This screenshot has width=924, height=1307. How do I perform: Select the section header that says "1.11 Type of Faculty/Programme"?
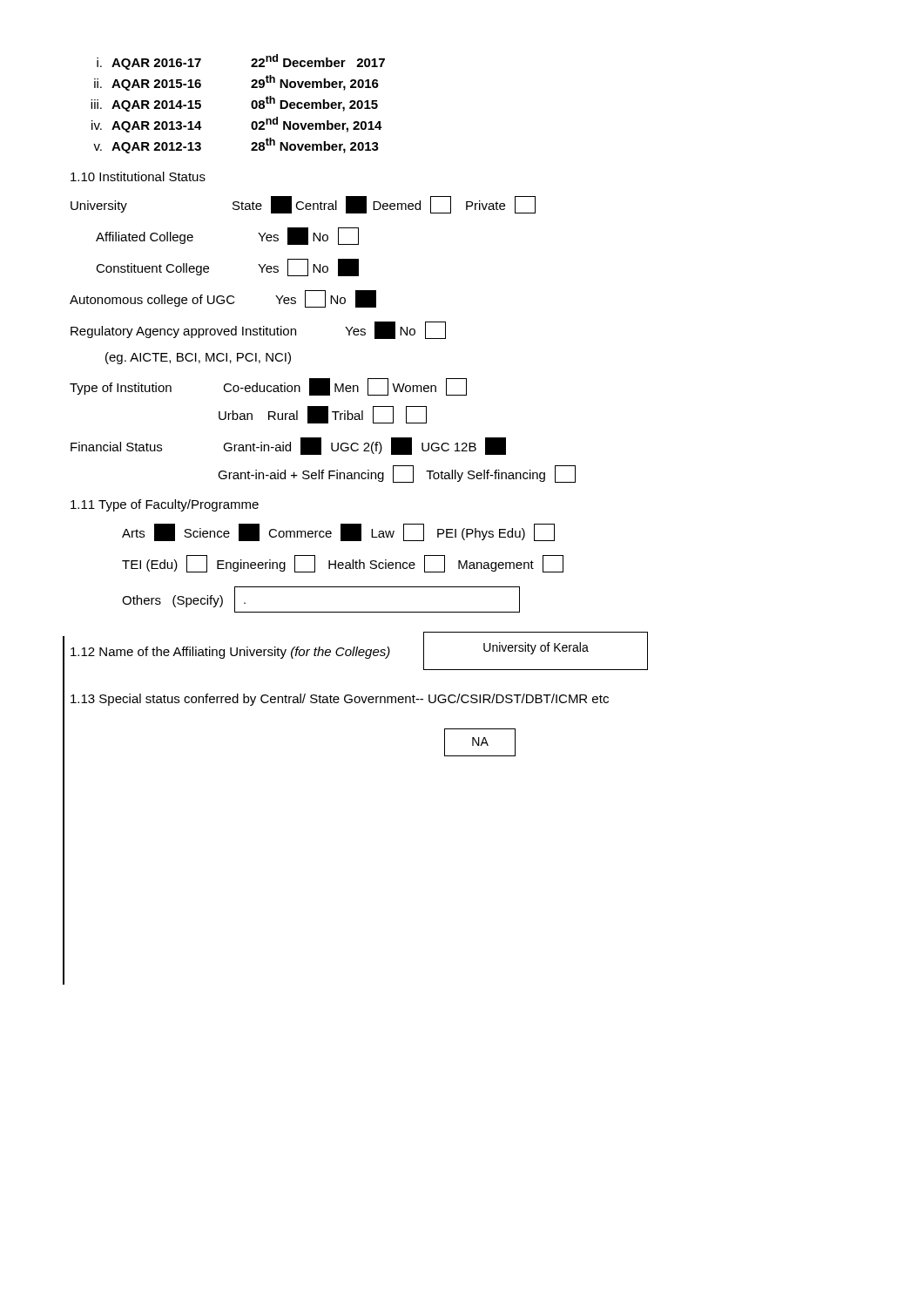click(164, 504)
